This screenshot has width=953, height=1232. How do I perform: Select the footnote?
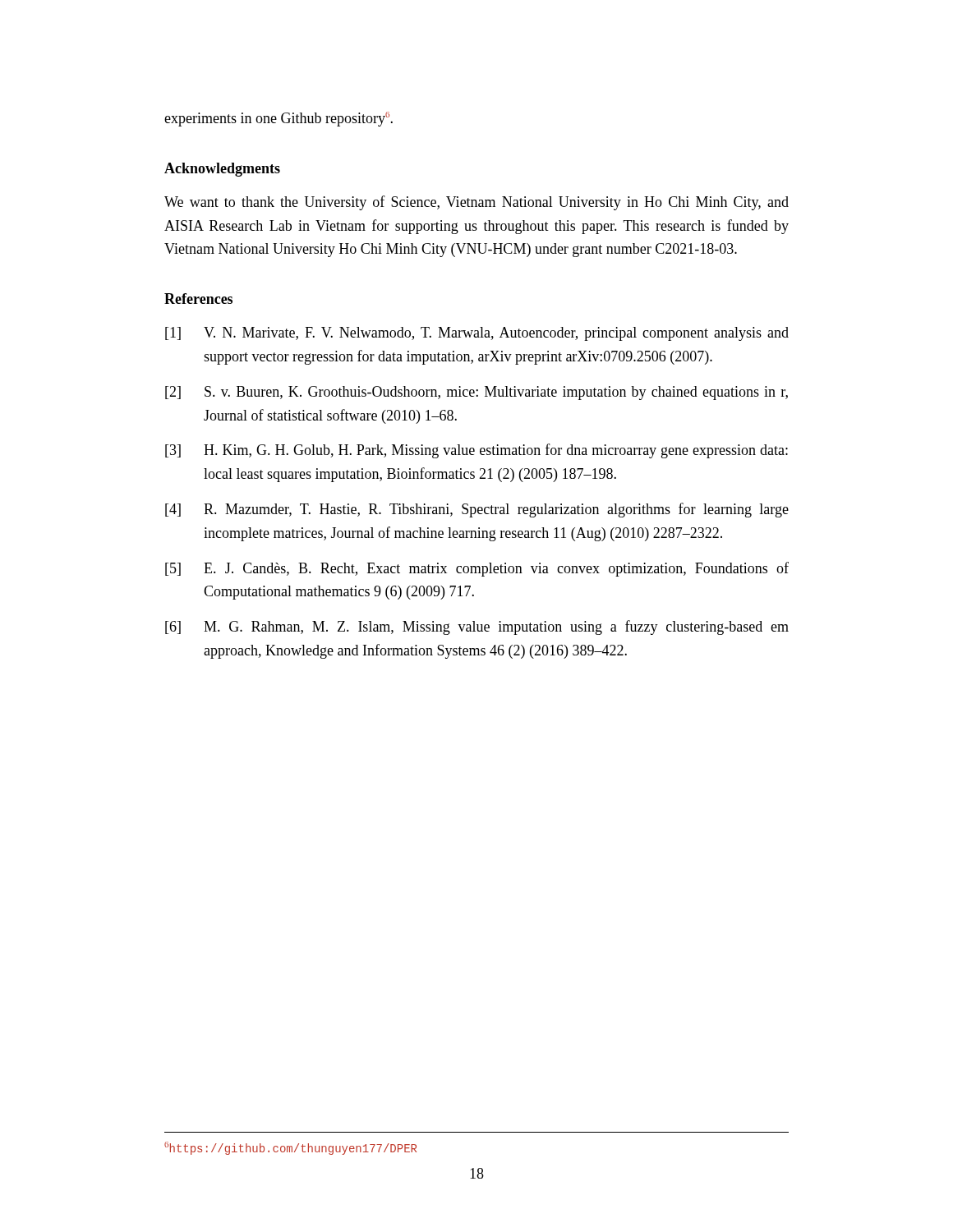click(476, 1148)
